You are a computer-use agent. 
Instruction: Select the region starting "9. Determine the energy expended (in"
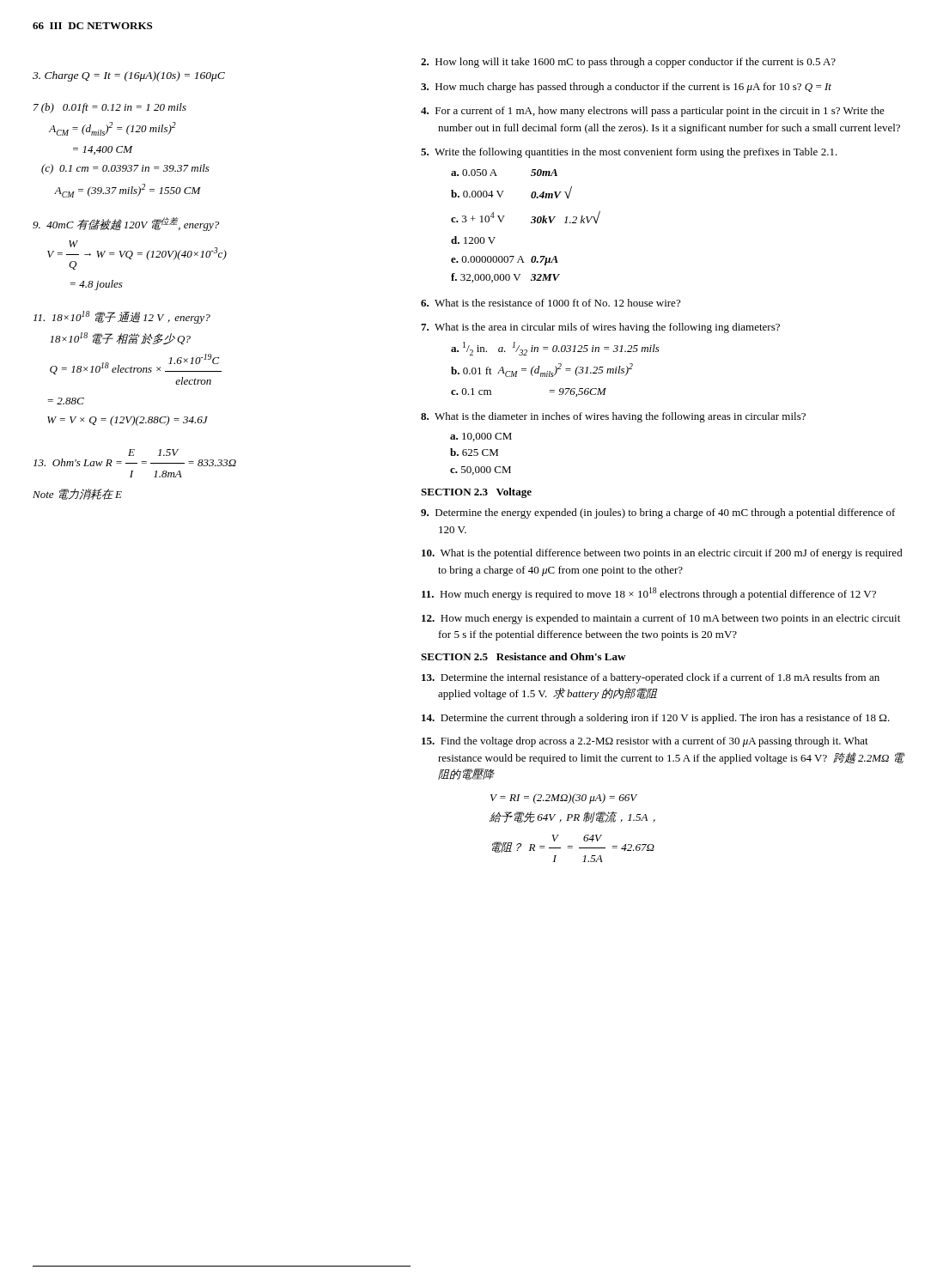click(658, 521)
